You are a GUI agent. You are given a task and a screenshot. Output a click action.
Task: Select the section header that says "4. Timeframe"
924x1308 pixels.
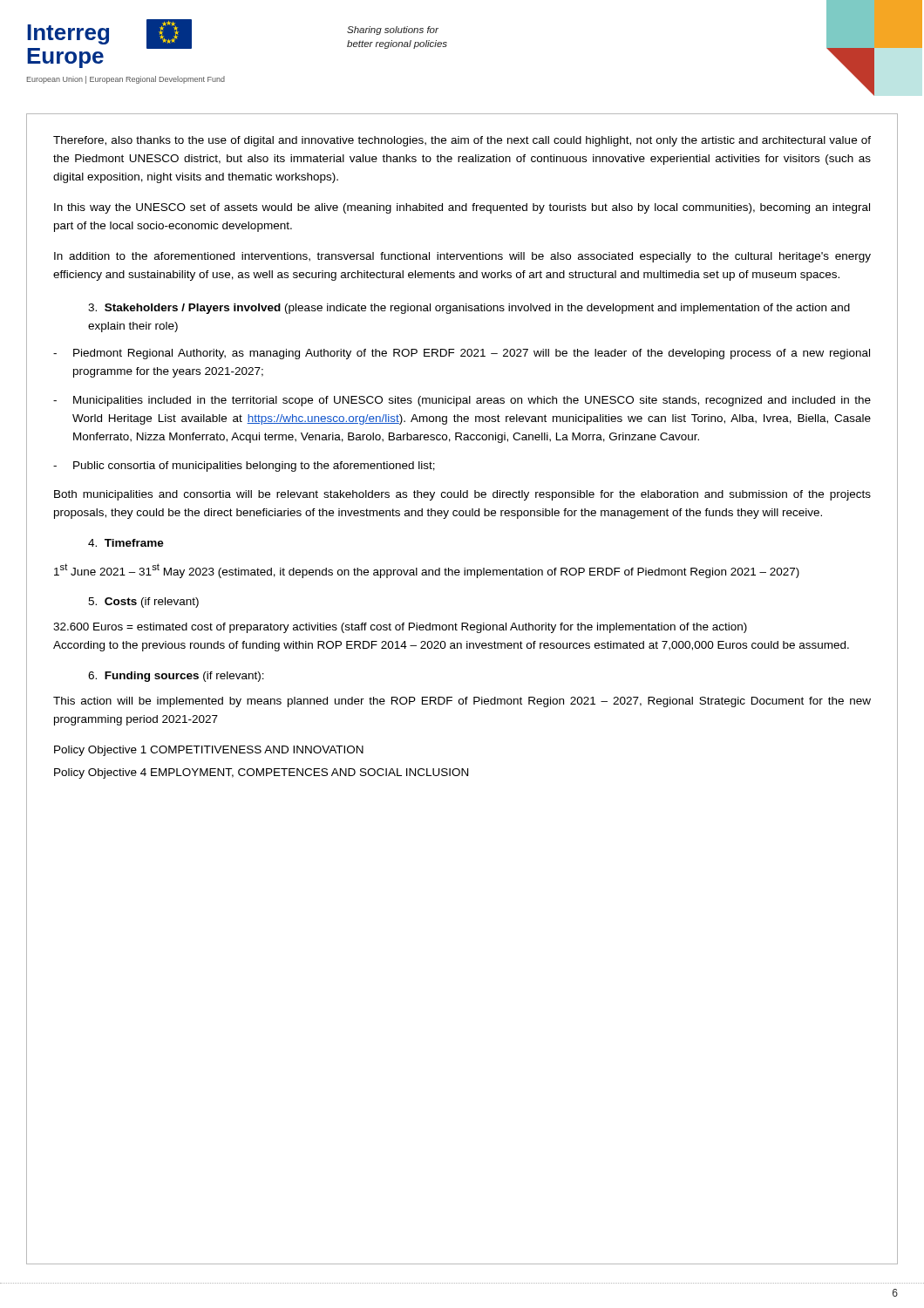click(x=126, y=543)
